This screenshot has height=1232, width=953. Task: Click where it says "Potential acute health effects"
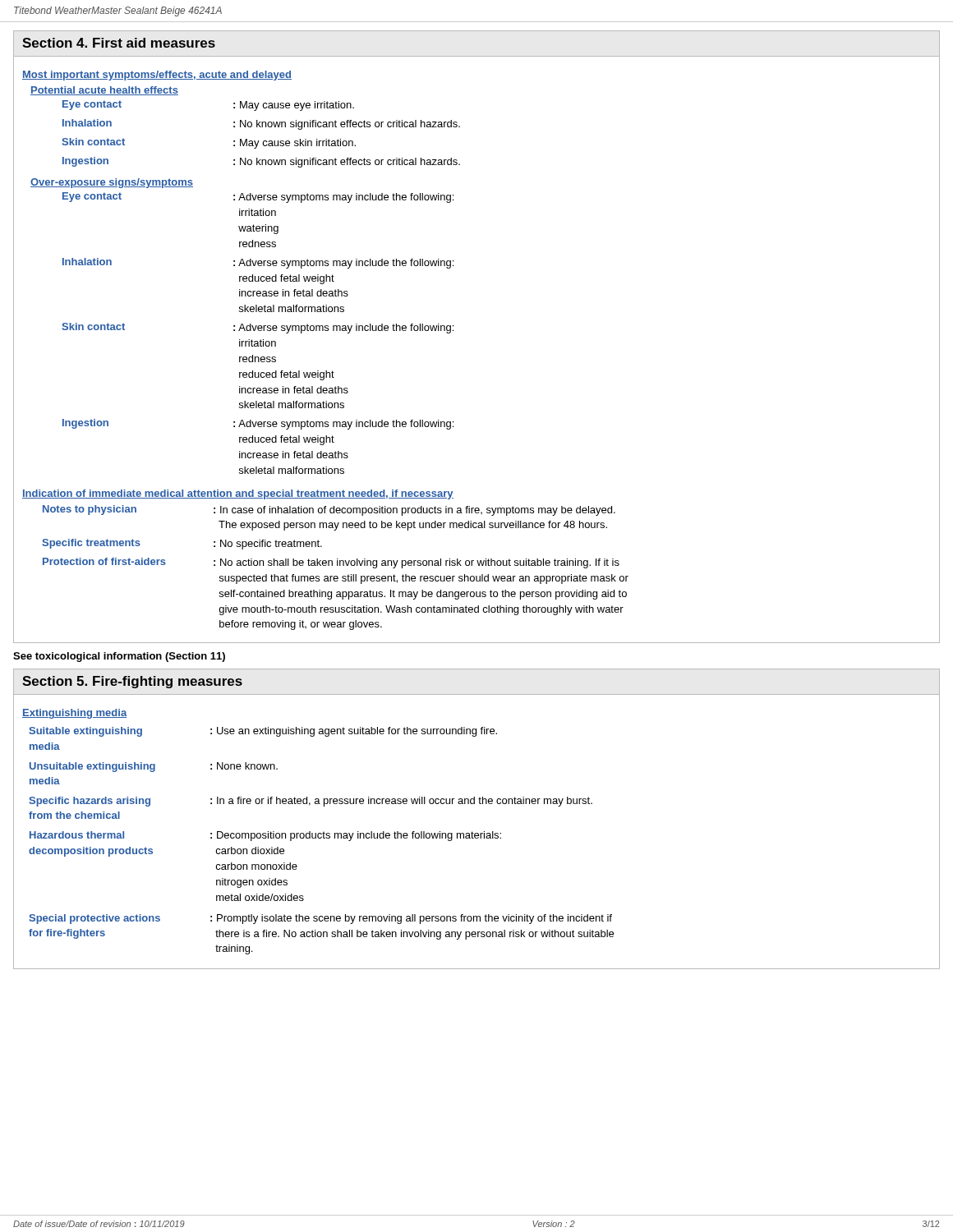104,90
